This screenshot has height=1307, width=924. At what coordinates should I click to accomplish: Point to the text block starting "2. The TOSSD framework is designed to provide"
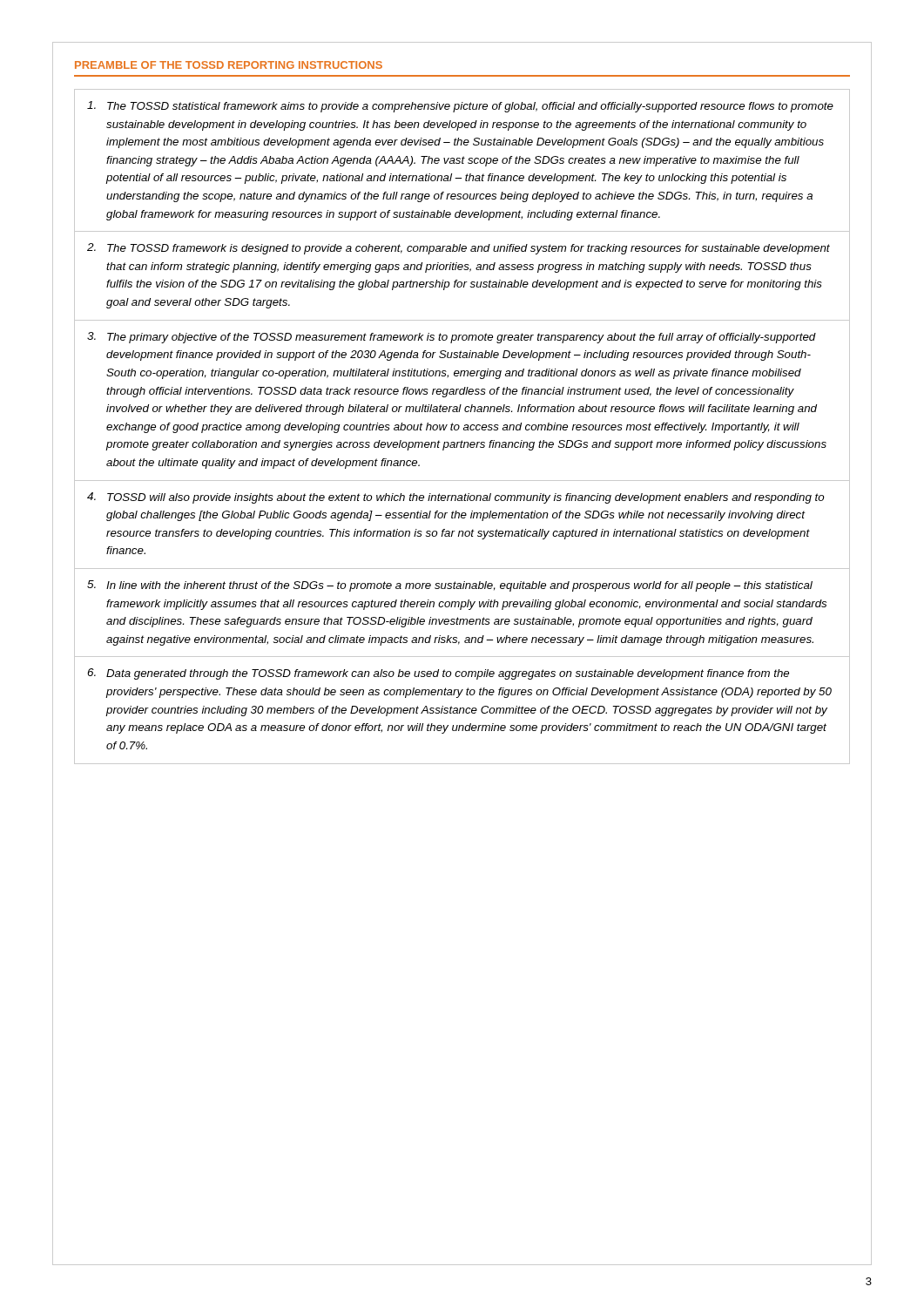tap(462, 276)
